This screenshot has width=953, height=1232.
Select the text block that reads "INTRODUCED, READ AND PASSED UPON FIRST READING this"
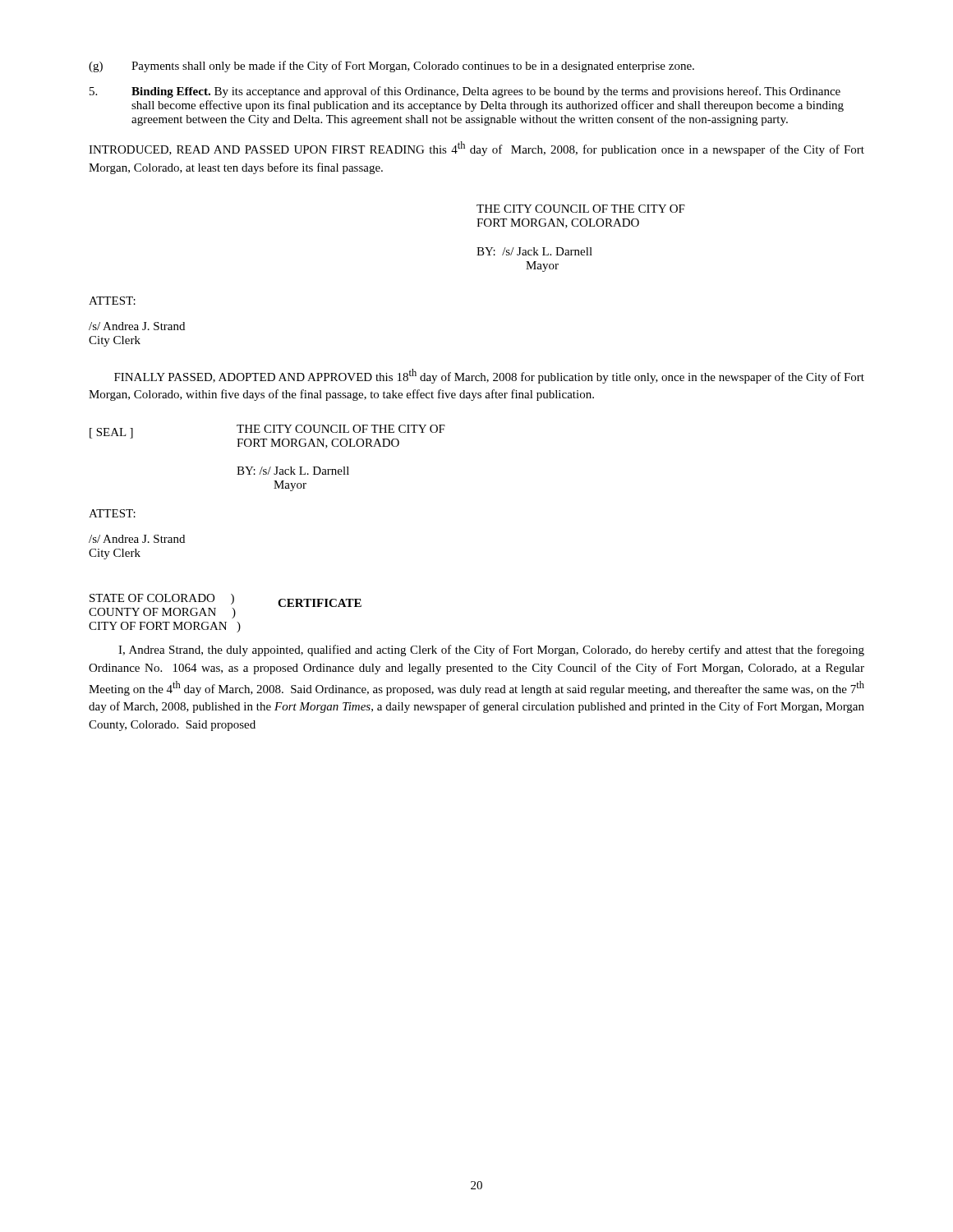point(476,158)
